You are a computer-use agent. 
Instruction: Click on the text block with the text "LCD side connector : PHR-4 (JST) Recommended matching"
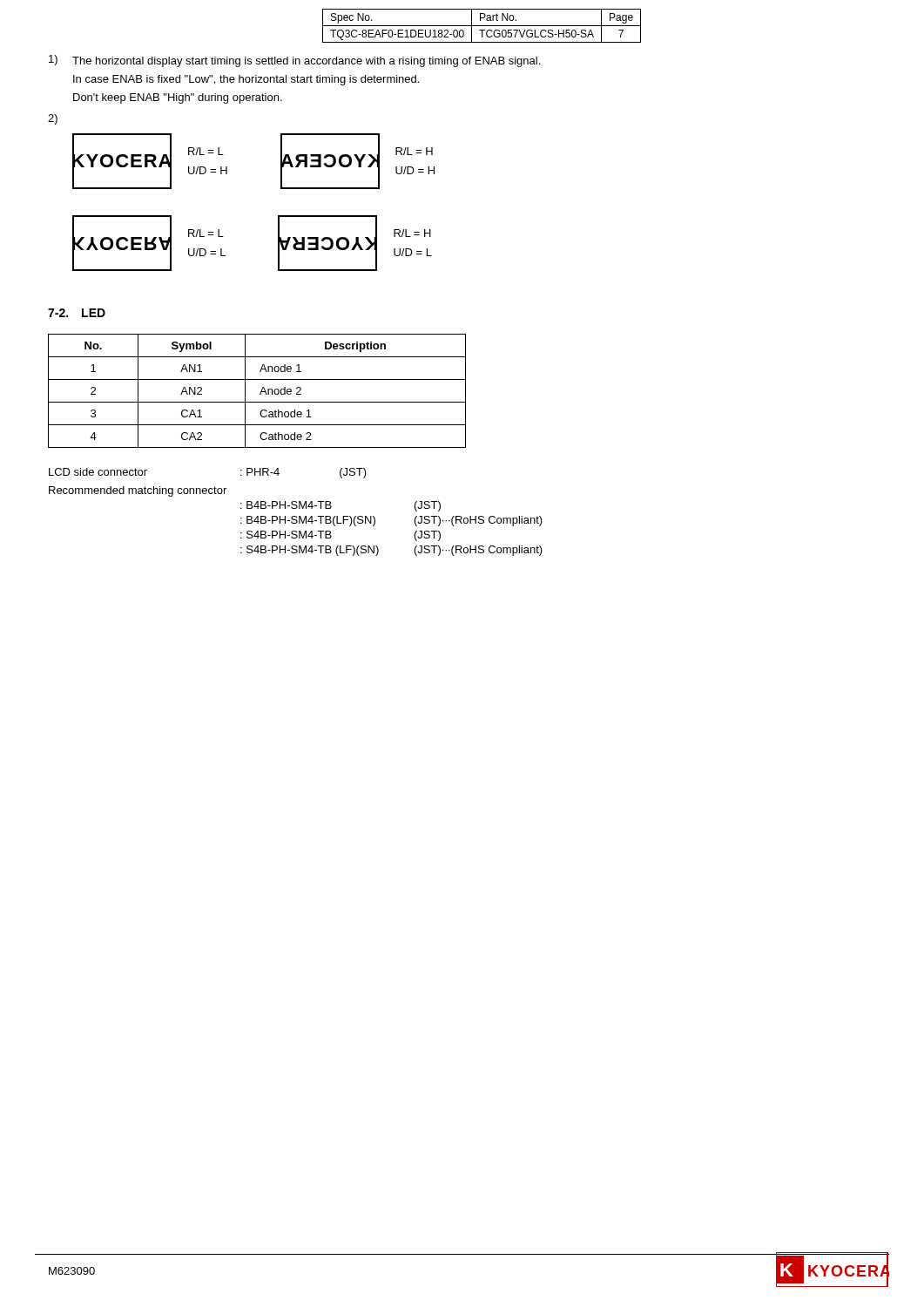469,511
